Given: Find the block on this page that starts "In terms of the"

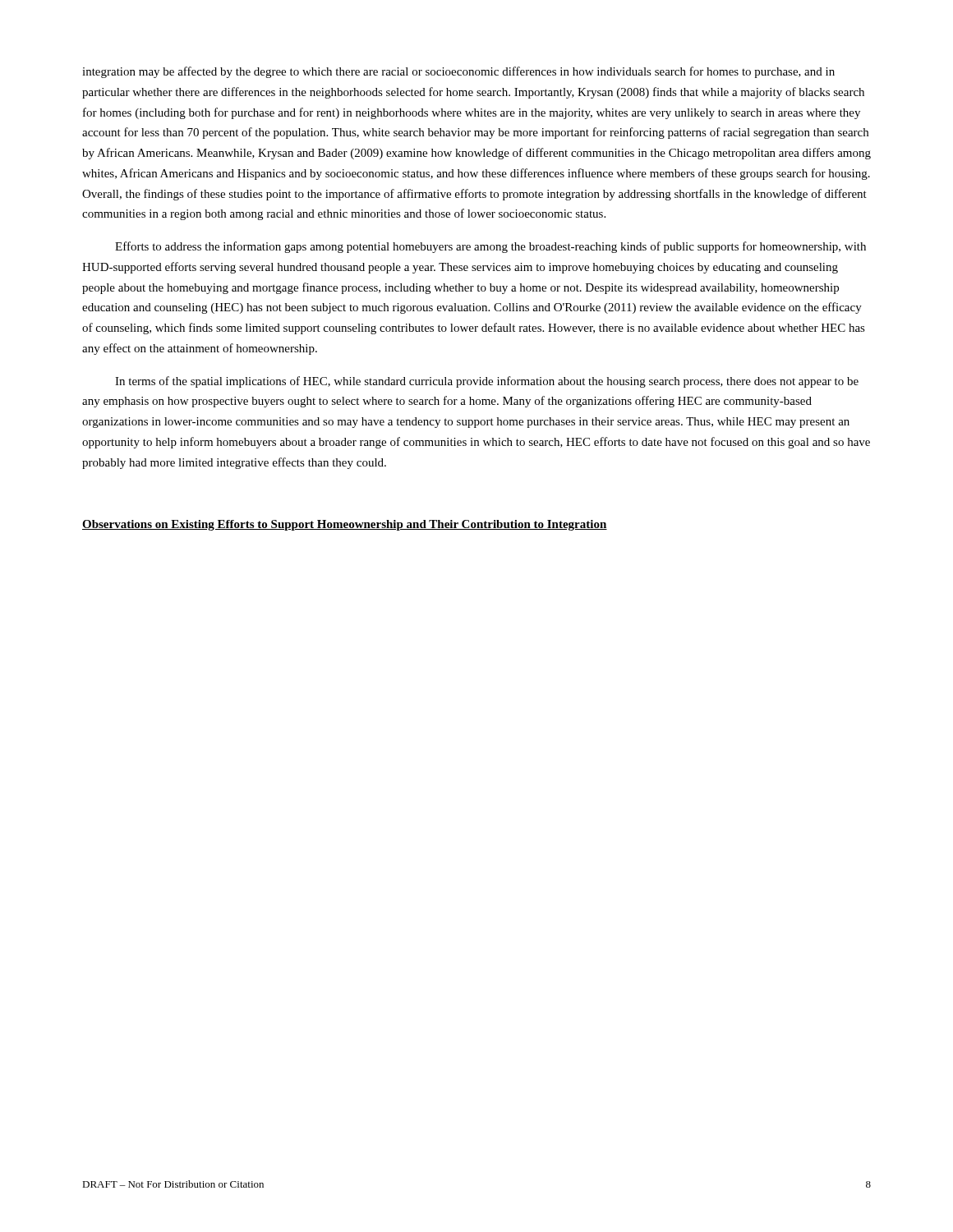Looking at the screenshot, I should (x=476, y=422).
